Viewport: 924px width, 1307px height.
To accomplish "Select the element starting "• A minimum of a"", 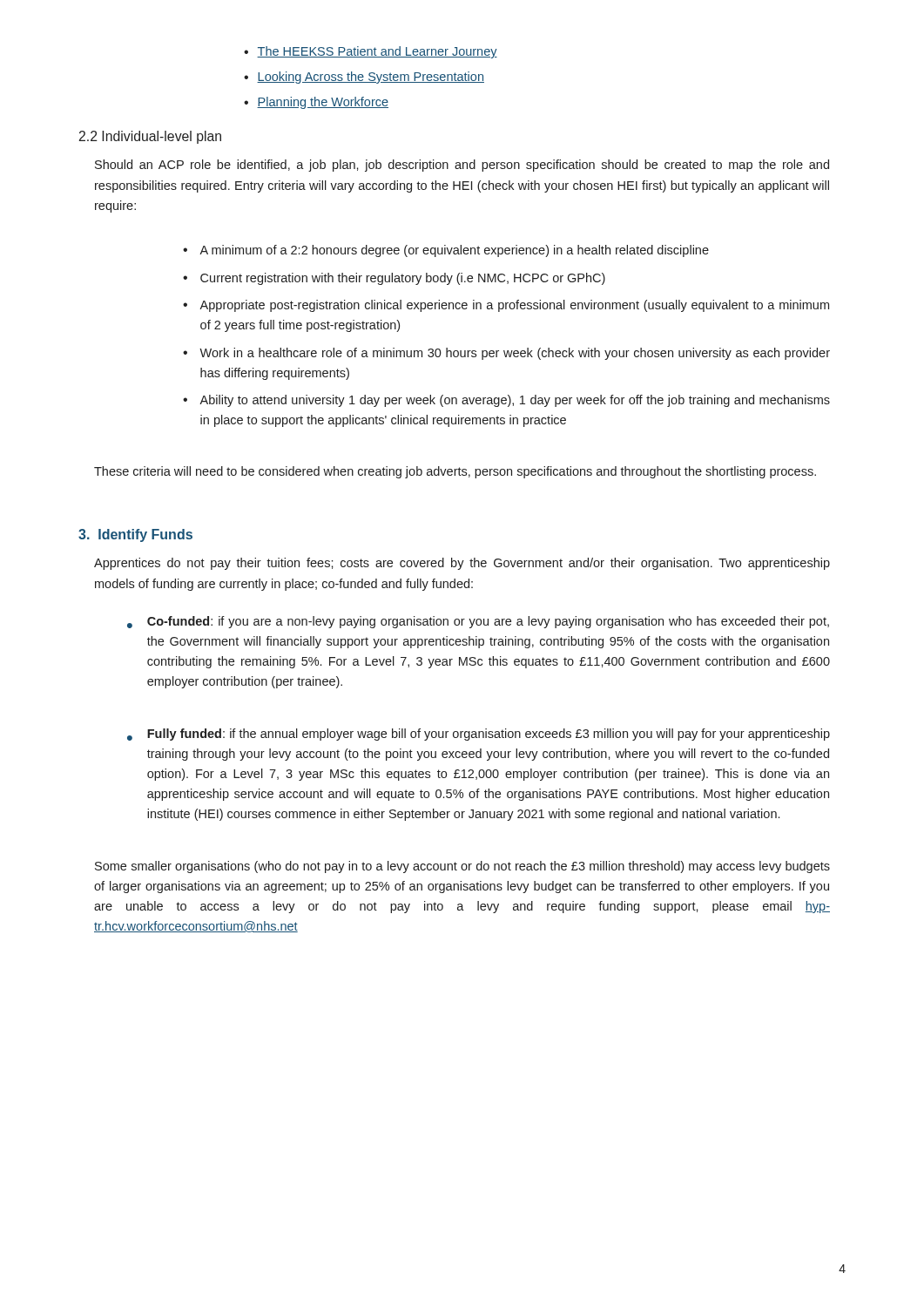I will point(506,251).
